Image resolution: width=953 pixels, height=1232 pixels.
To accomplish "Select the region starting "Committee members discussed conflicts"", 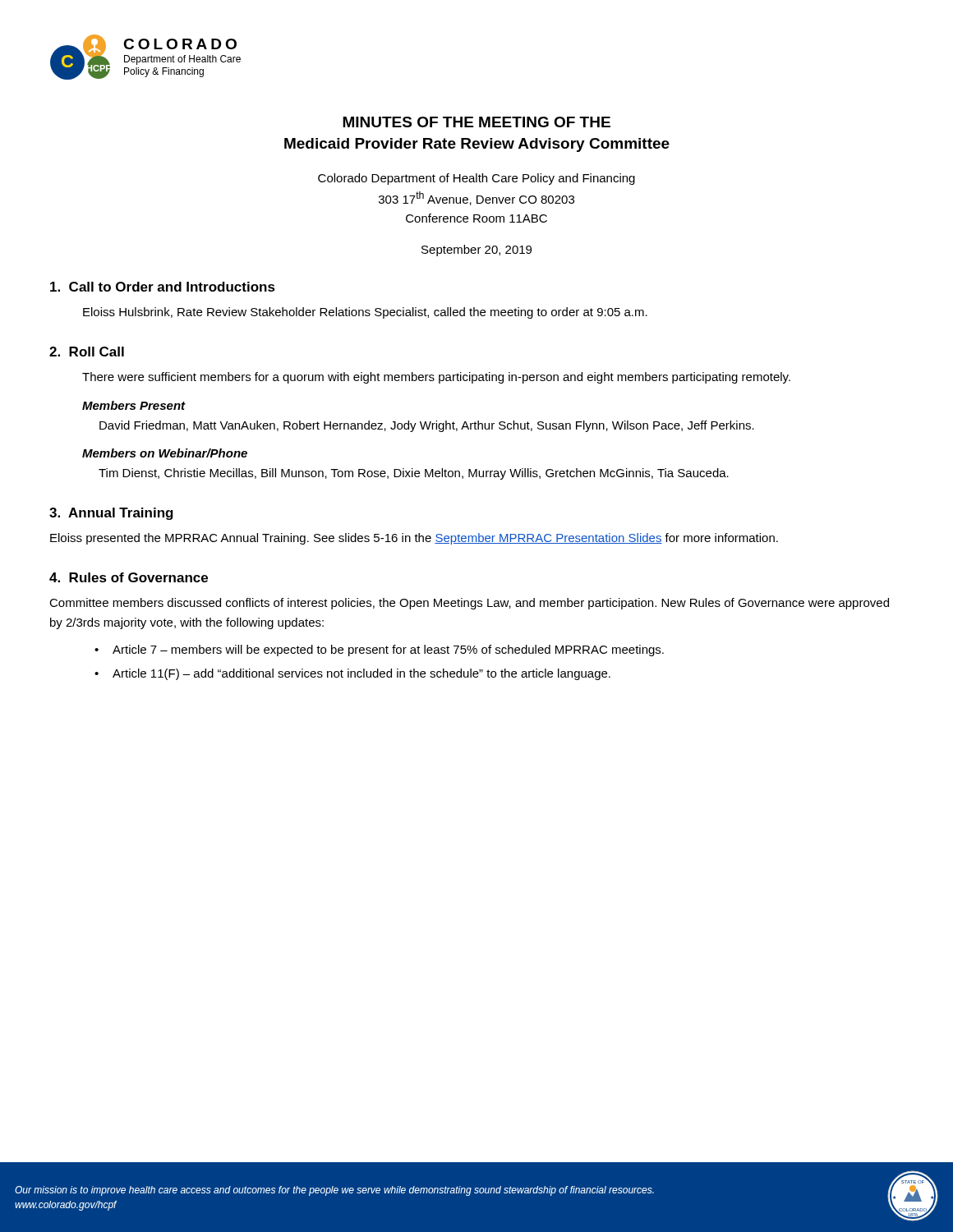I will [x=469, y=612].
